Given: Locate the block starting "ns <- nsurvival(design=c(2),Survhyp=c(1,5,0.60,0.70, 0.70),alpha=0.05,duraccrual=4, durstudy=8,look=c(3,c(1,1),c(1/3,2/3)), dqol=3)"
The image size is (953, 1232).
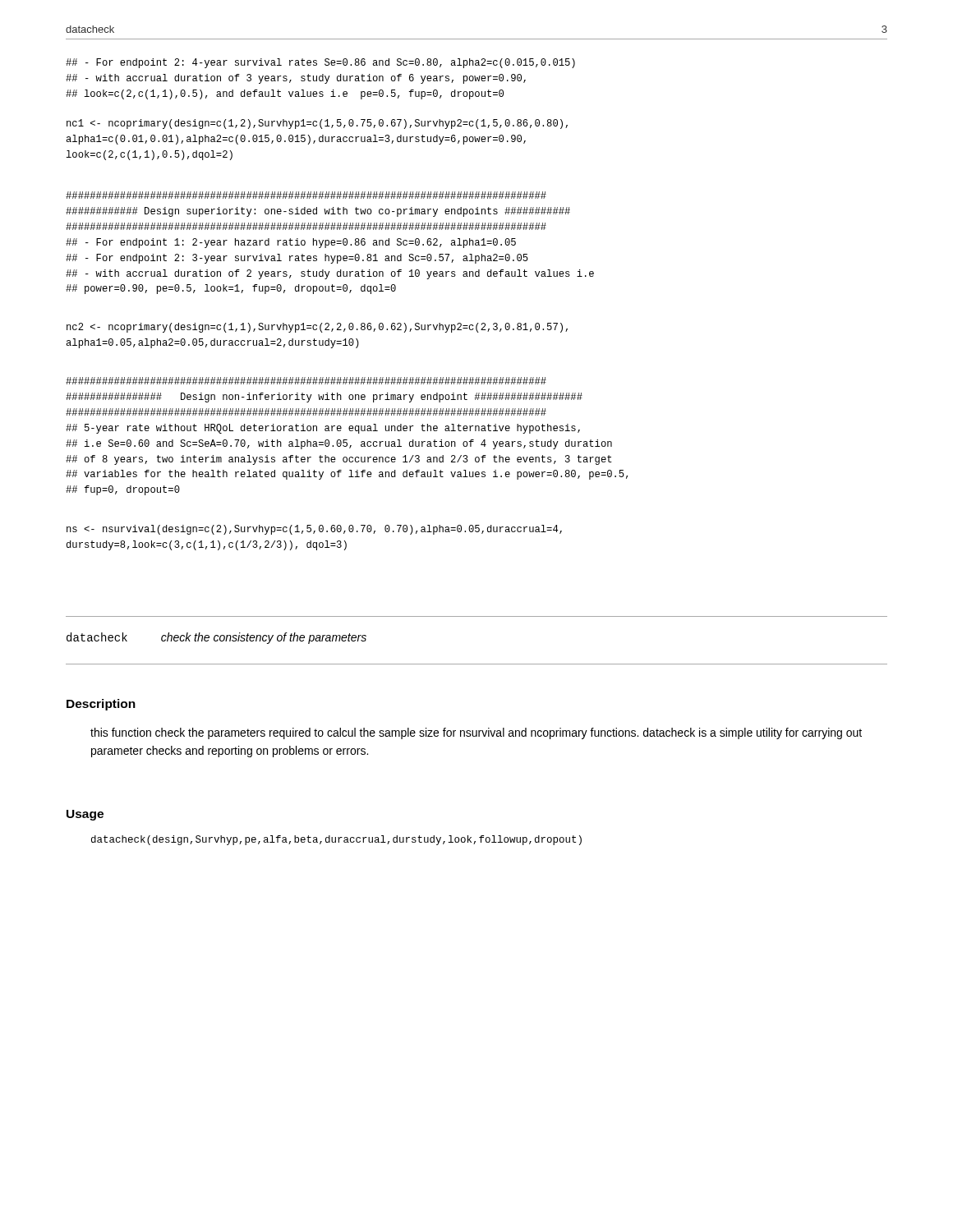Looking at the screenshot, I should click(315, 538).
